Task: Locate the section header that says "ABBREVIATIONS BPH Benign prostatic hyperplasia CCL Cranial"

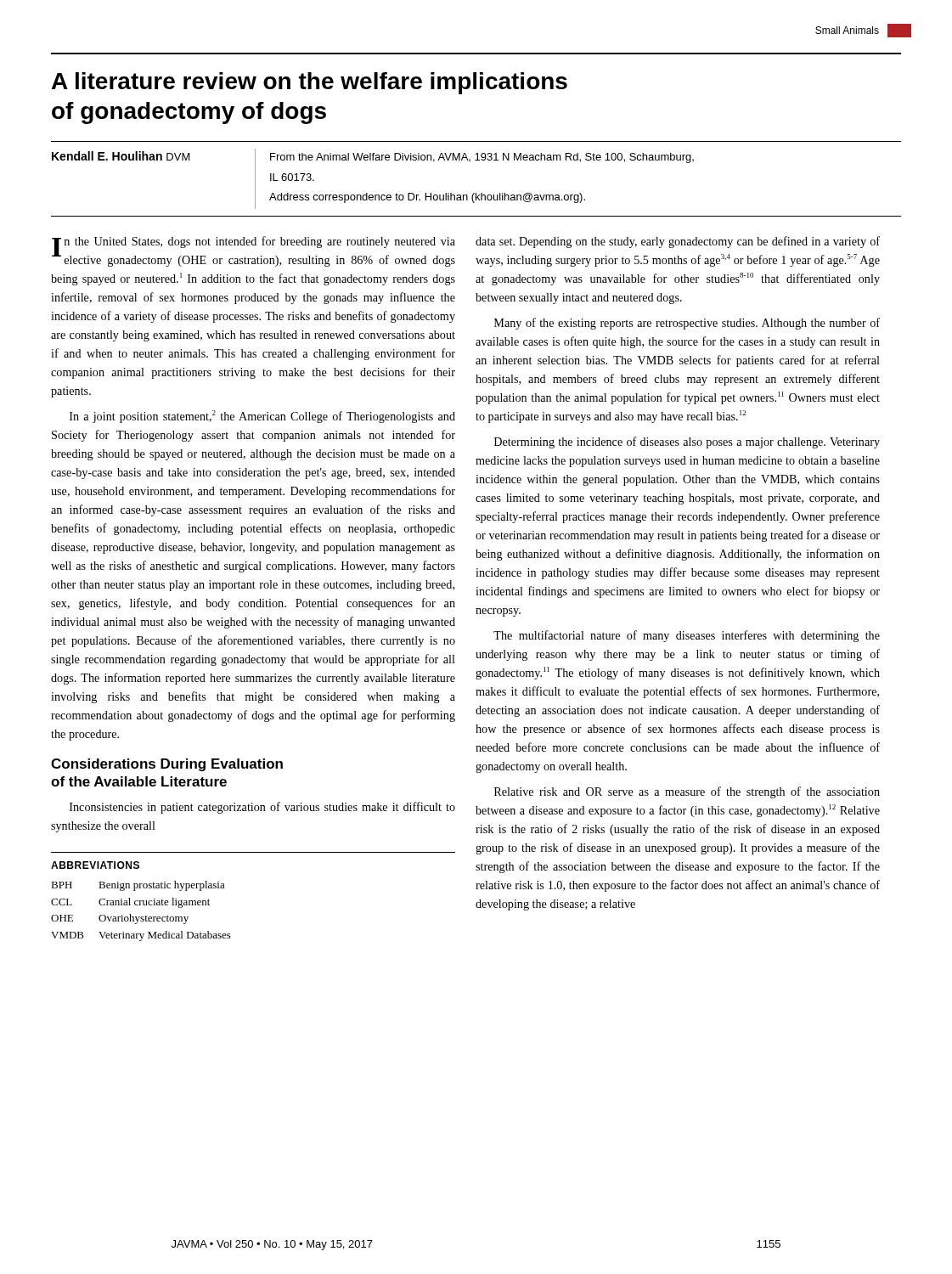Action: pos(95,865)
